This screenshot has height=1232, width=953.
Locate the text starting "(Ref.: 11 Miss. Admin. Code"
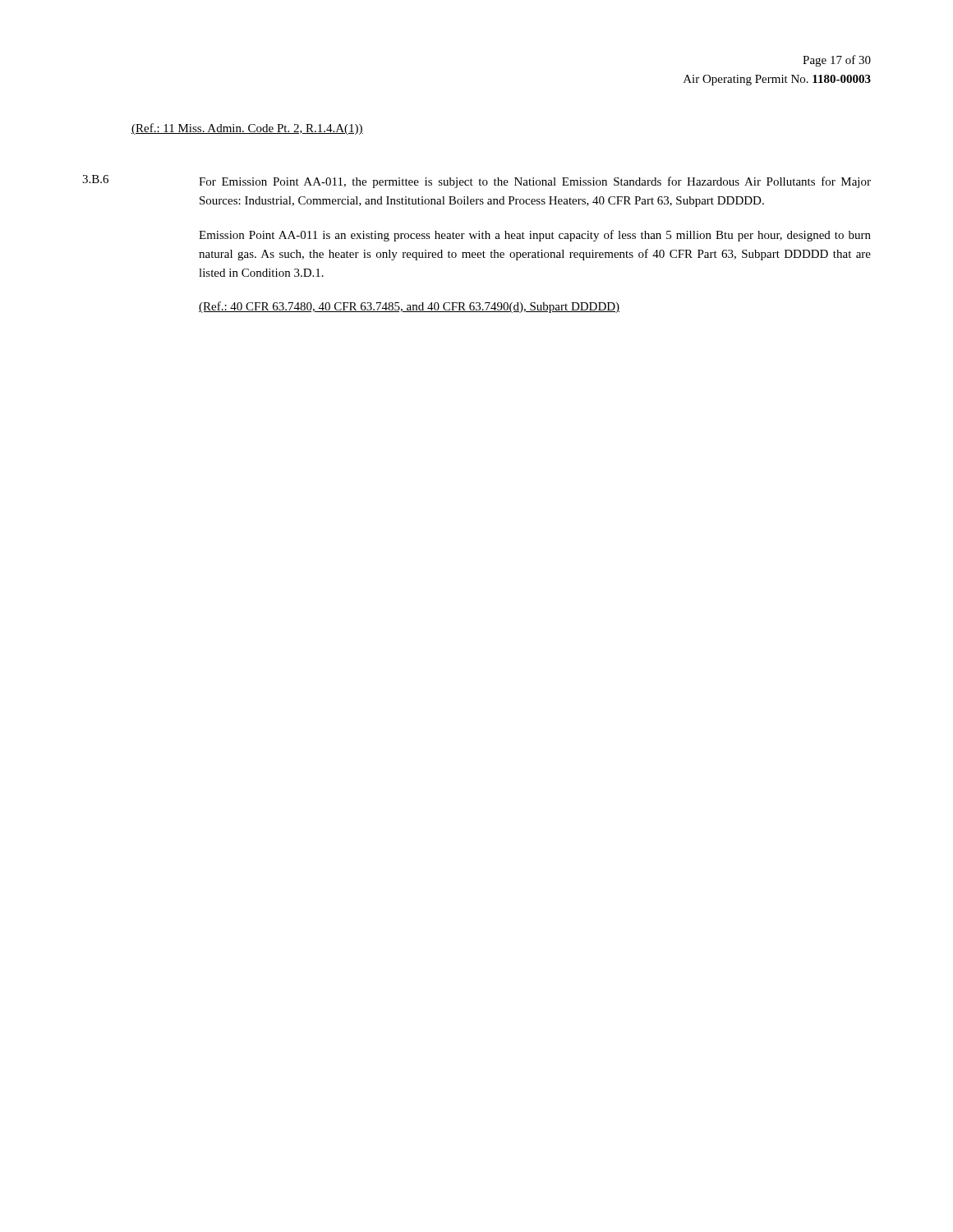(x=247, y=128)
